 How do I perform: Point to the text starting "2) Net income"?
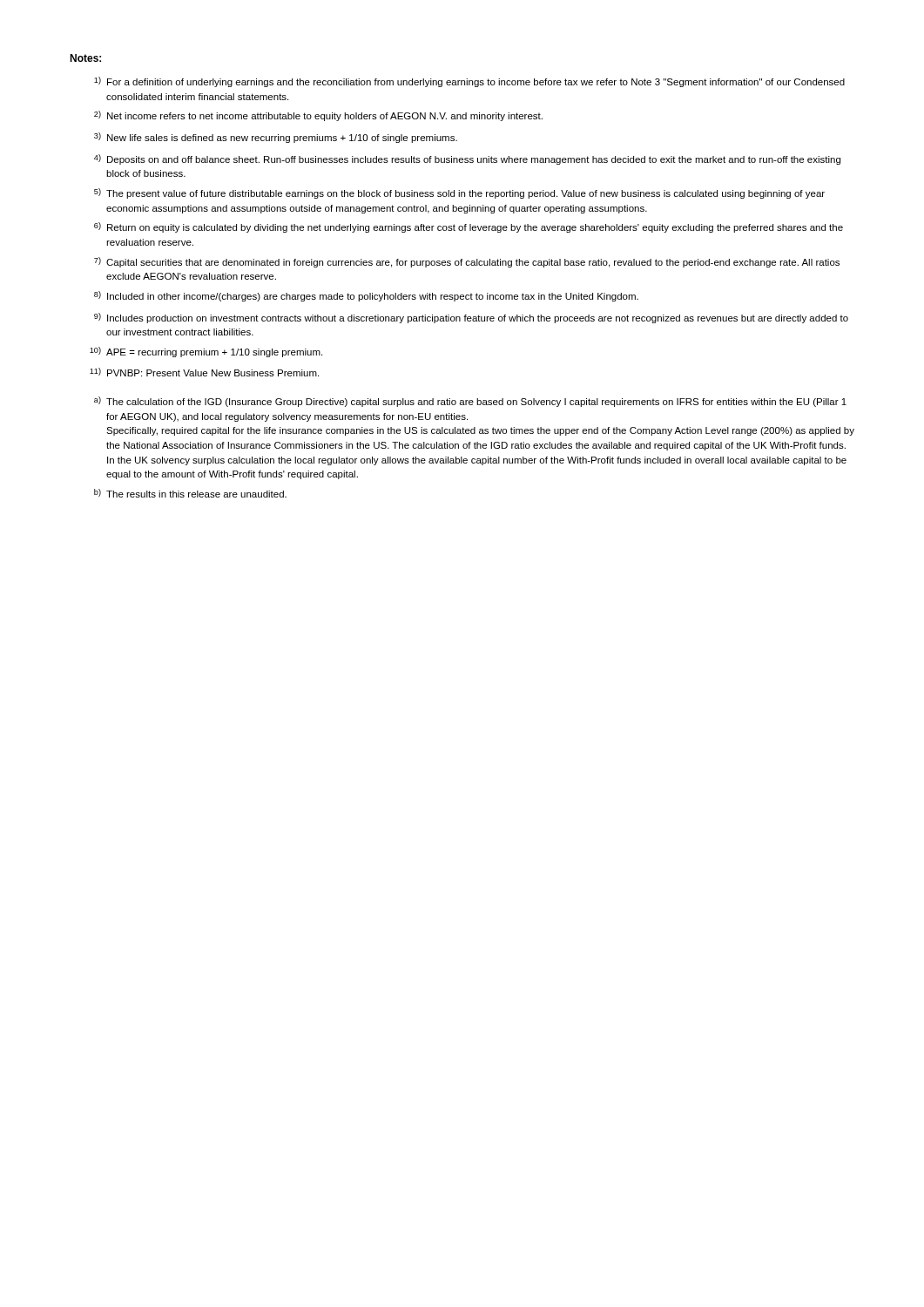coord(462,117)
